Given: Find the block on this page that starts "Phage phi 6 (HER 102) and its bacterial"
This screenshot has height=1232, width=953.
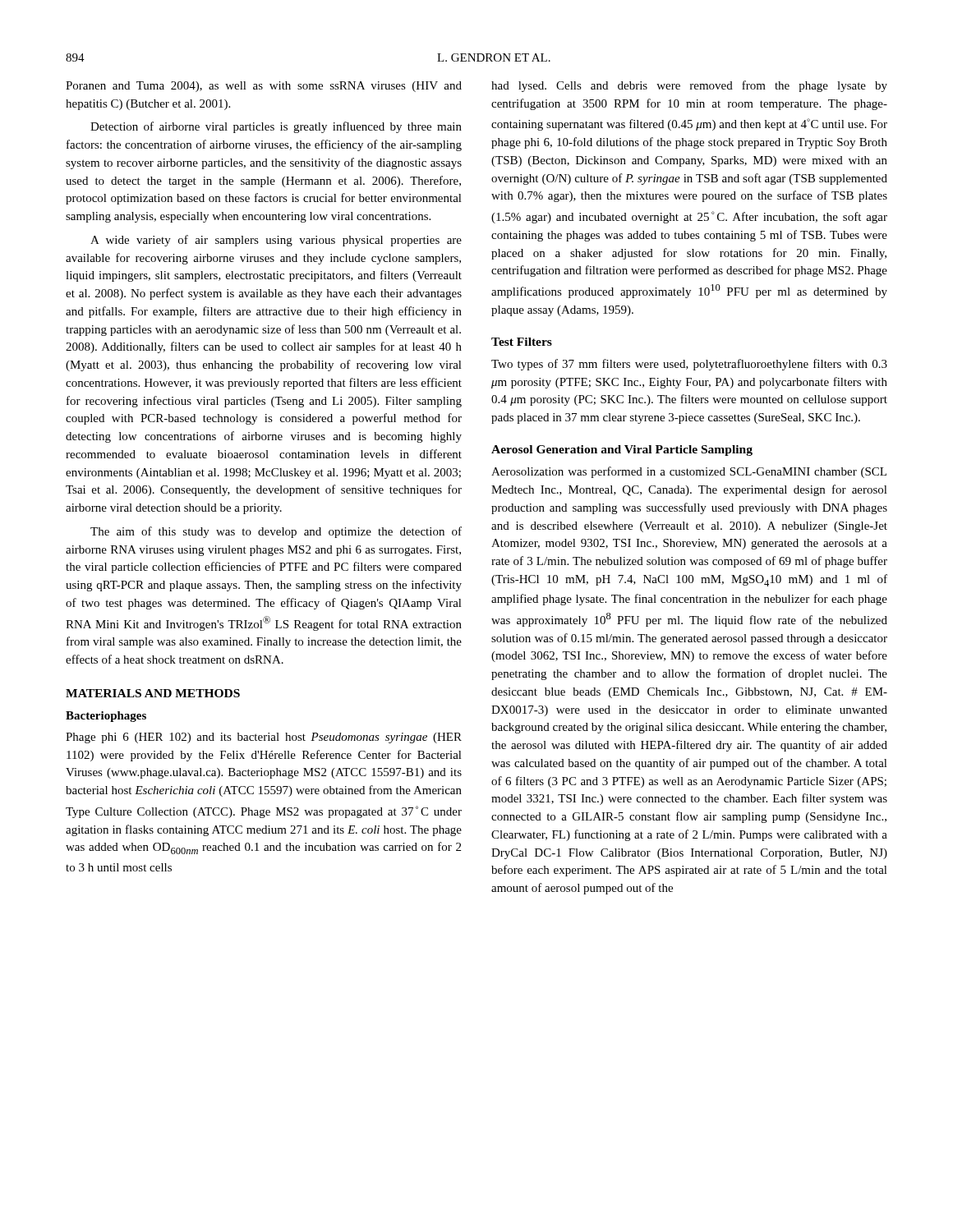Looking at the screenshot, I should (x=264, y=803).
